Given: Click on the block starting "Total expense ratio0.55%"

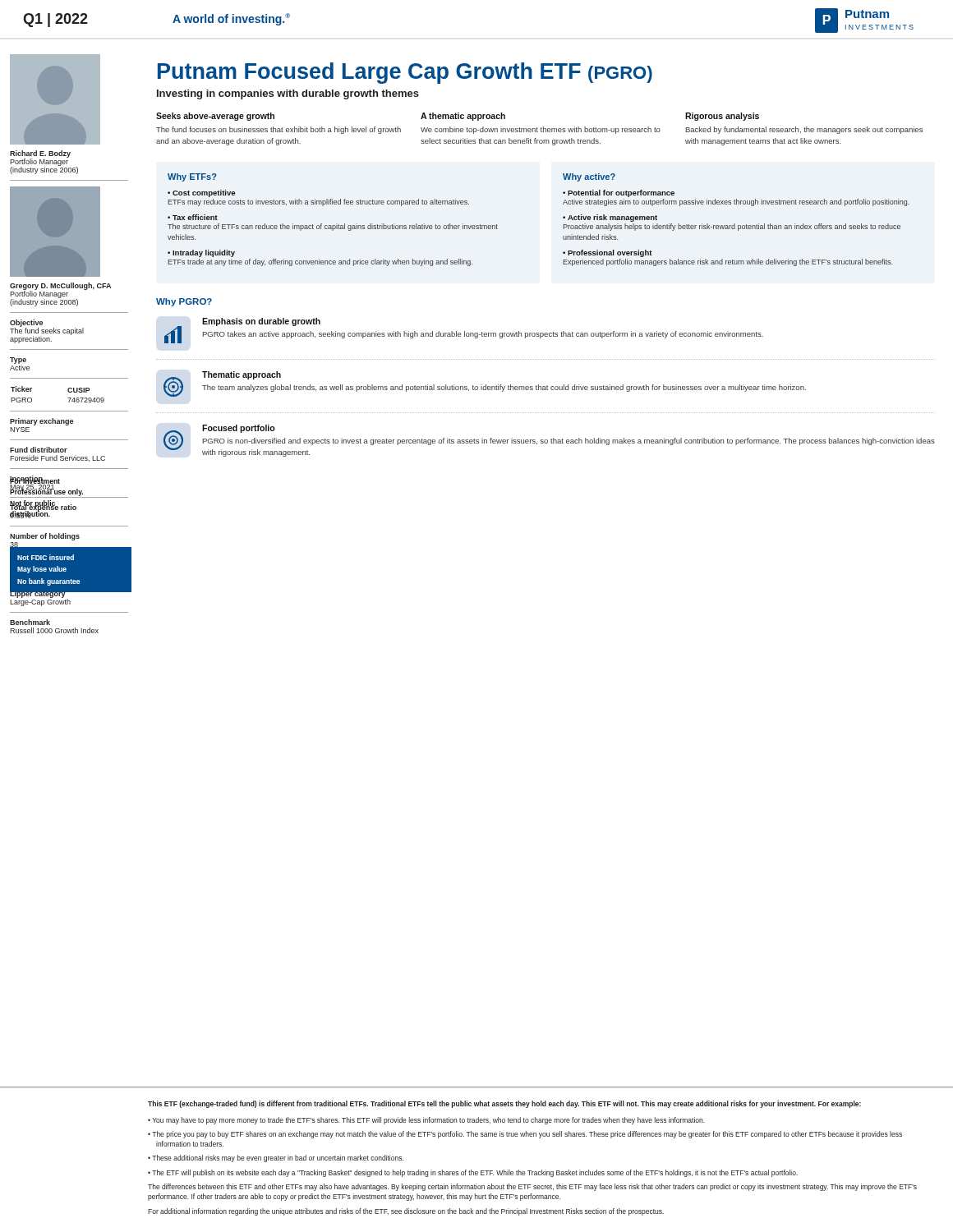Looking at the screenshot, I should point(43,512).
